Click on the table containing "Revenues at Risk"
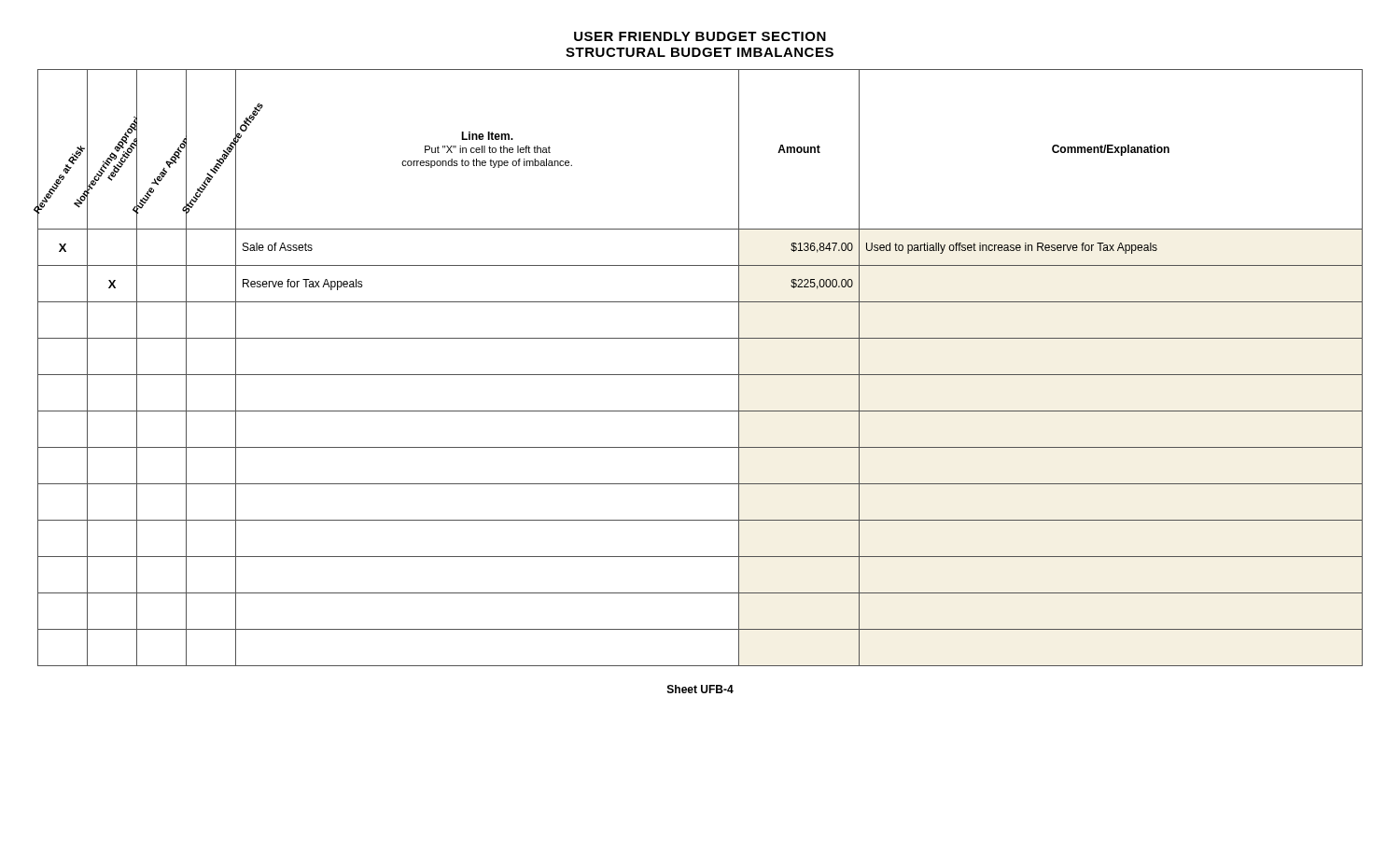Image resolution: width=1400 pixels, height=850 pixels. point(700,368)
